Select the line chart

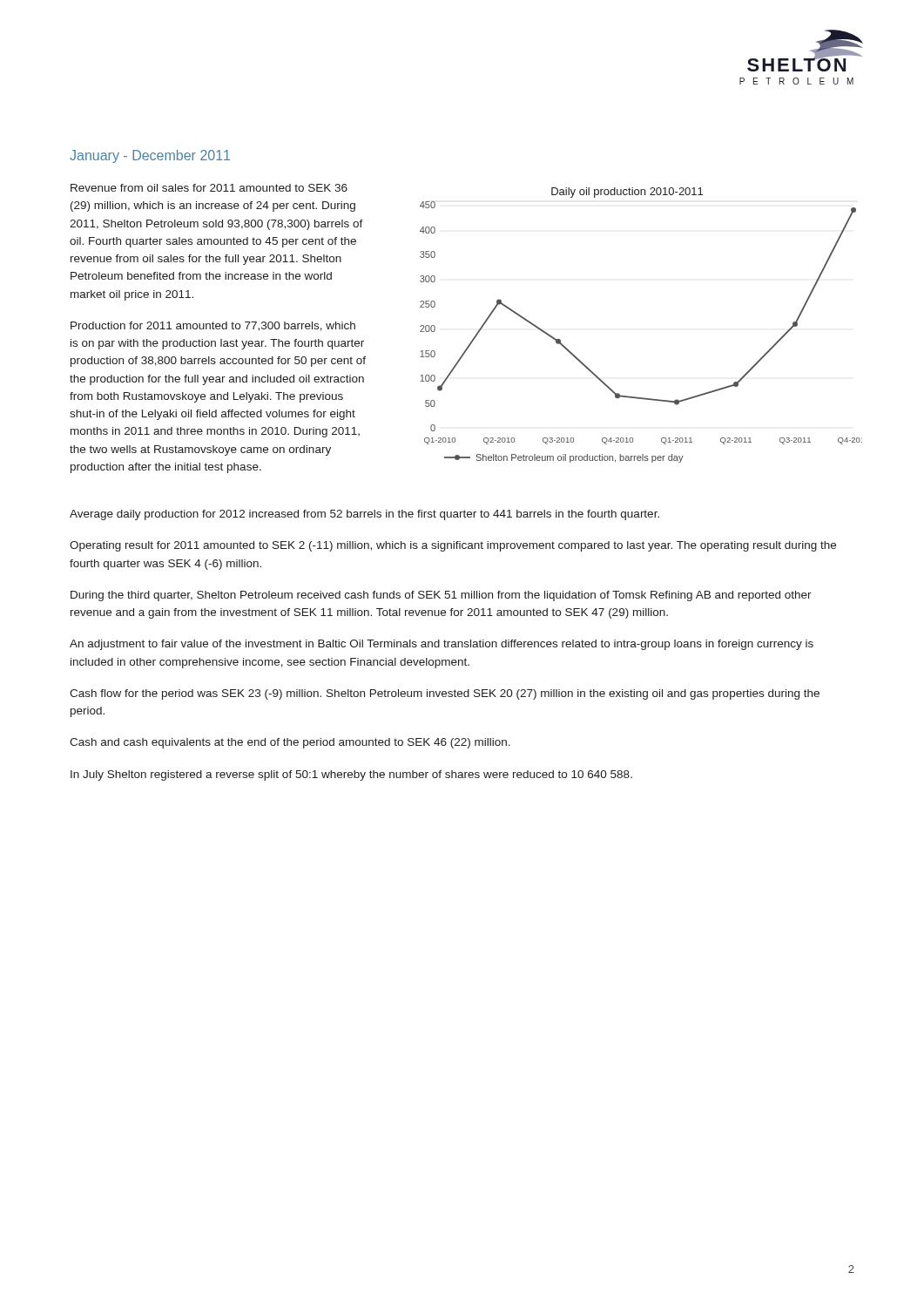coord(627,325)
